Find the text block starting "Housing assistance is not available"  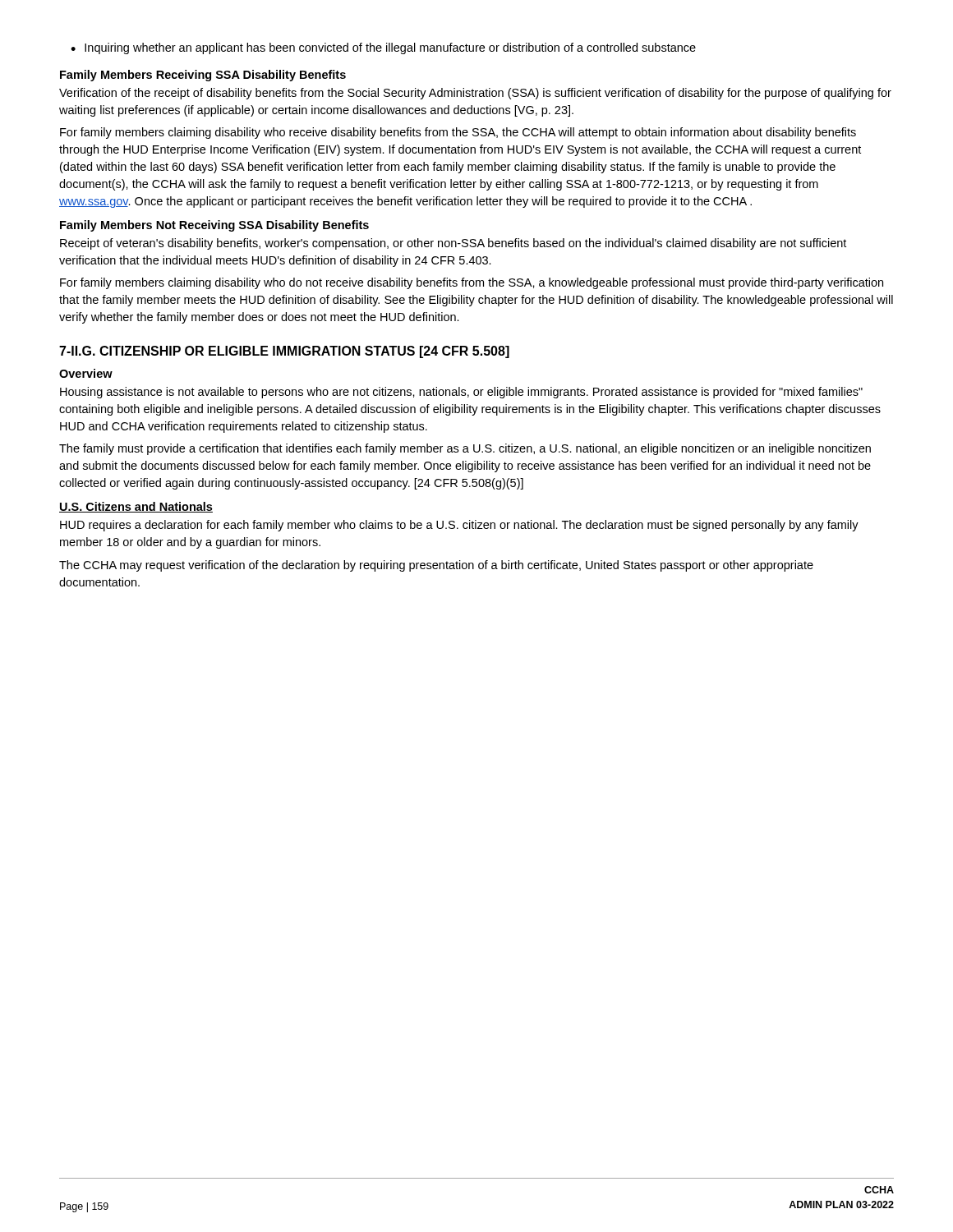(x=470, y=409)
